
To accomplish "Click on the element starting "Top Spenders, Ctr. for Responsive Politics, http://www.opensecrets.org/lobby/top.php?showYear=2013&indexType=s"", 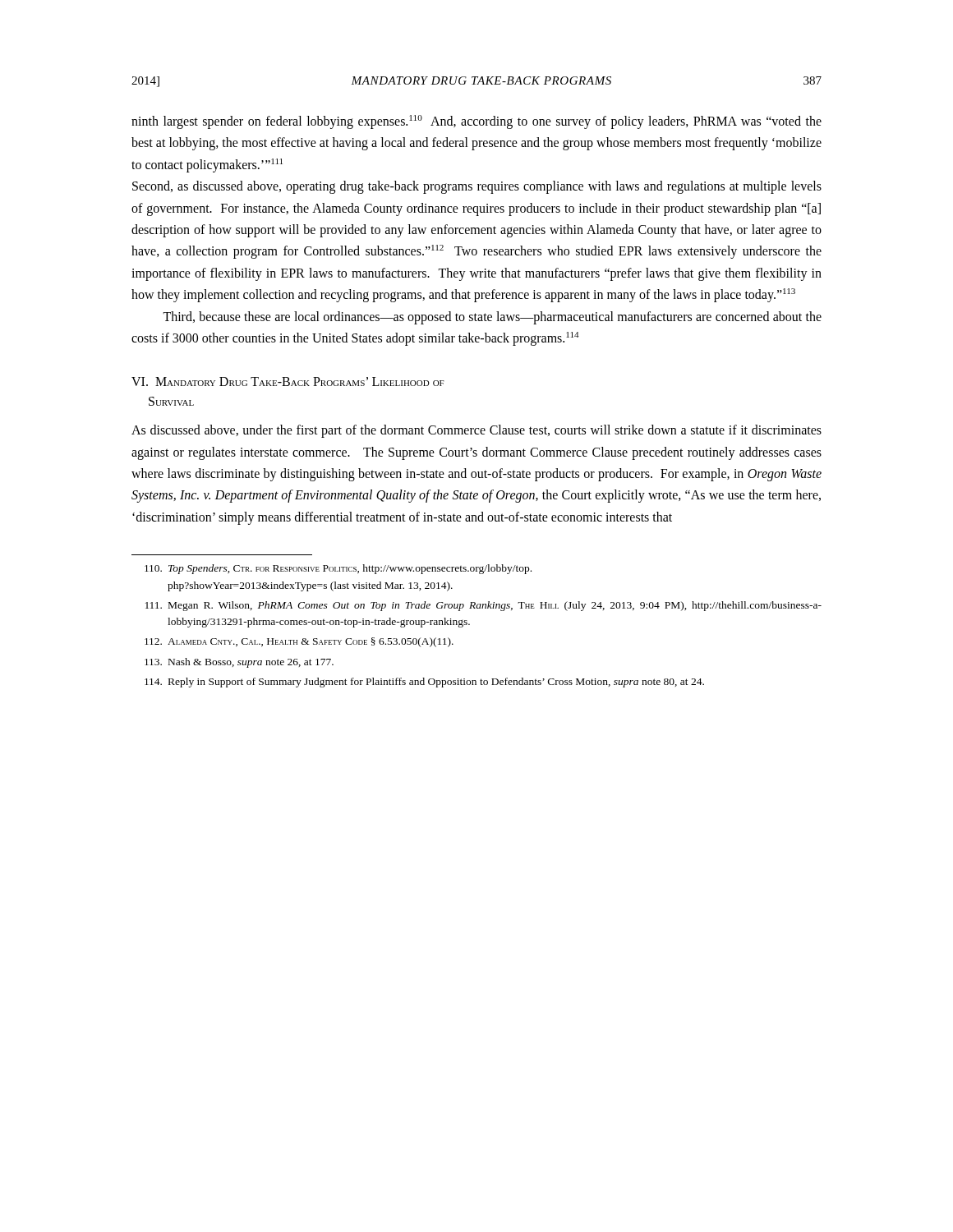I will tap(476, 577).
